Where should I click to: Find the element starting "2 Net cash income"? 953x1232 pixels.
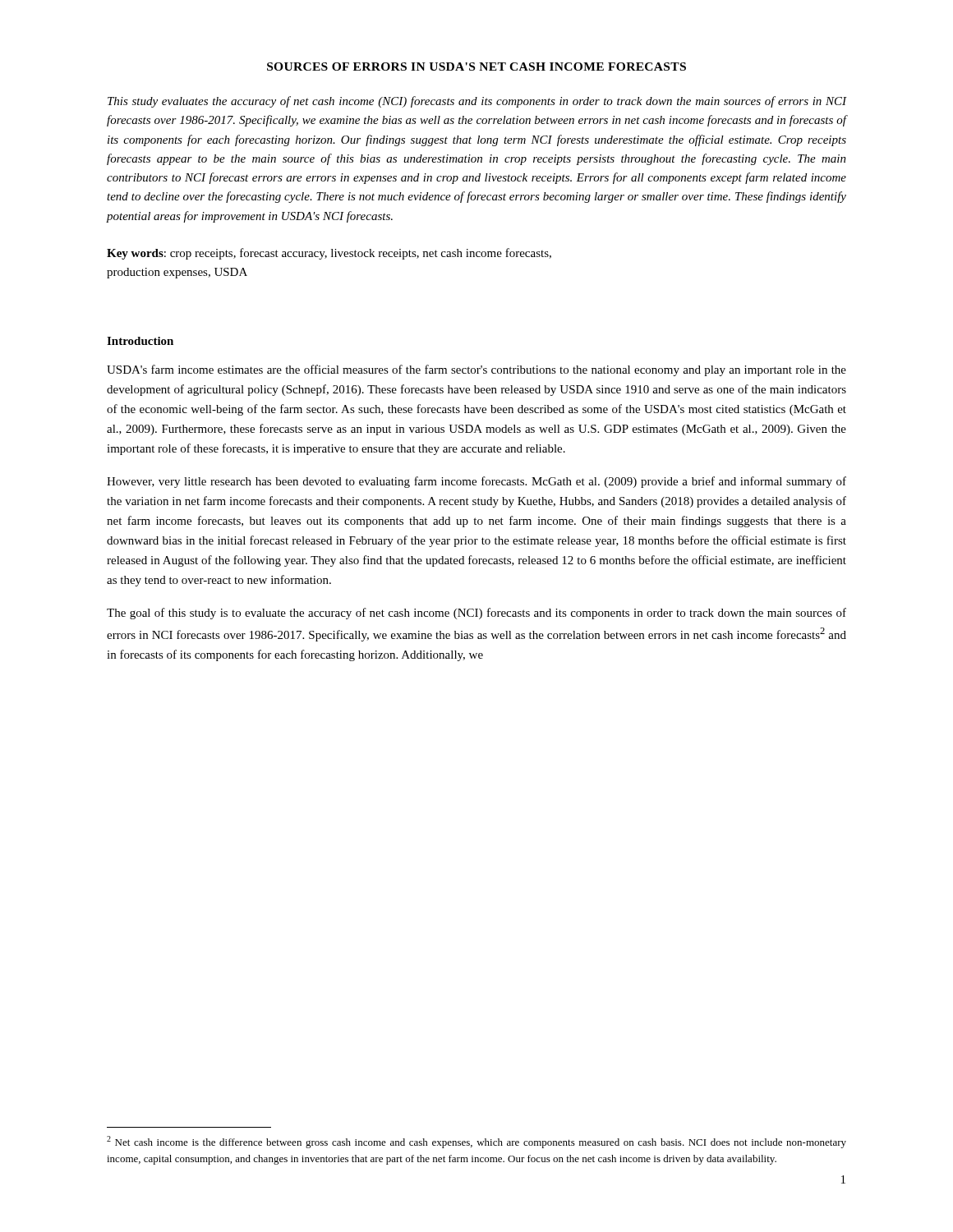tap(476, 1149)
